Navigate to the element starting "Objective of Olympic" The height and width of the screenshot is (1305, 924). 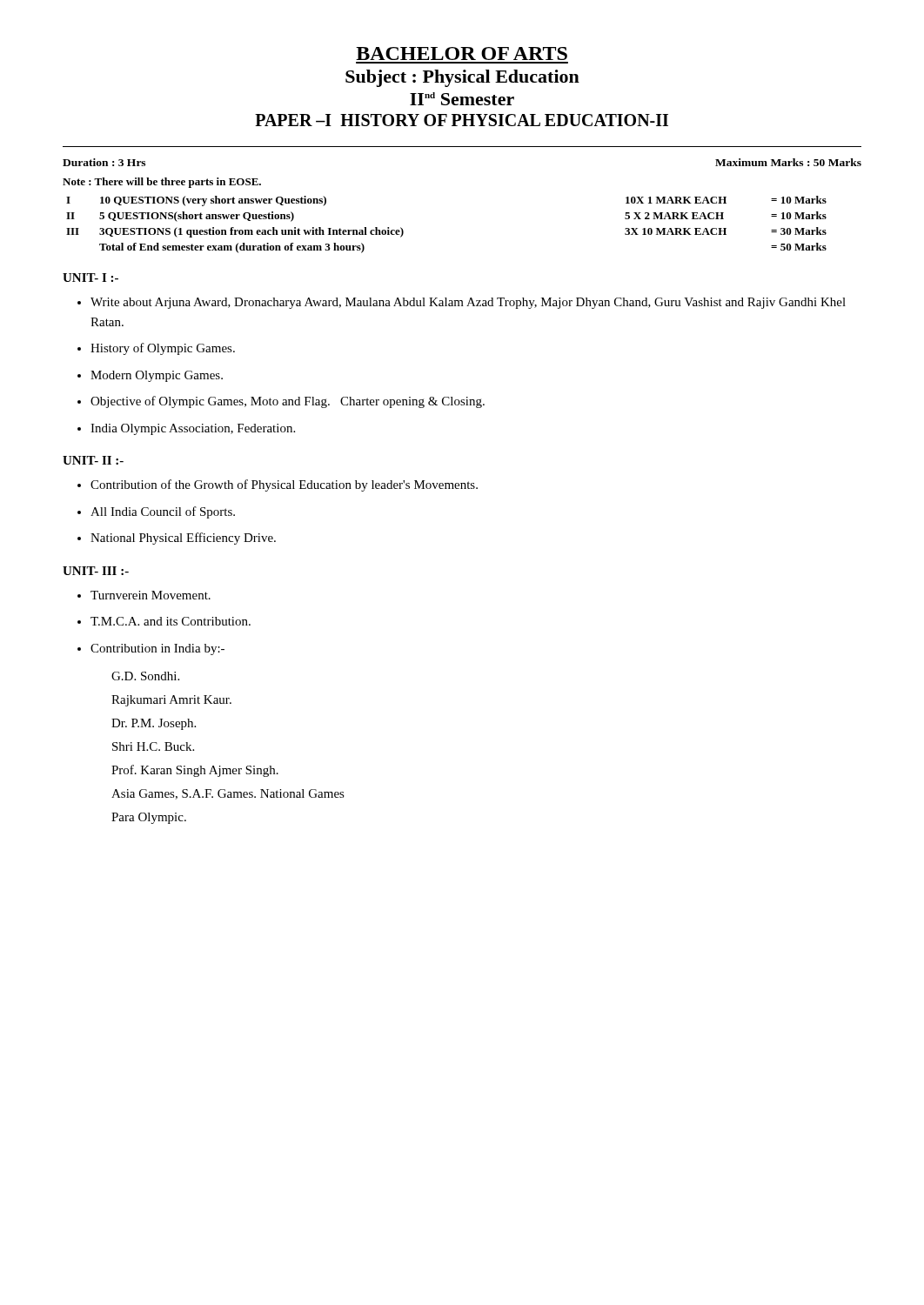[288, 401]
